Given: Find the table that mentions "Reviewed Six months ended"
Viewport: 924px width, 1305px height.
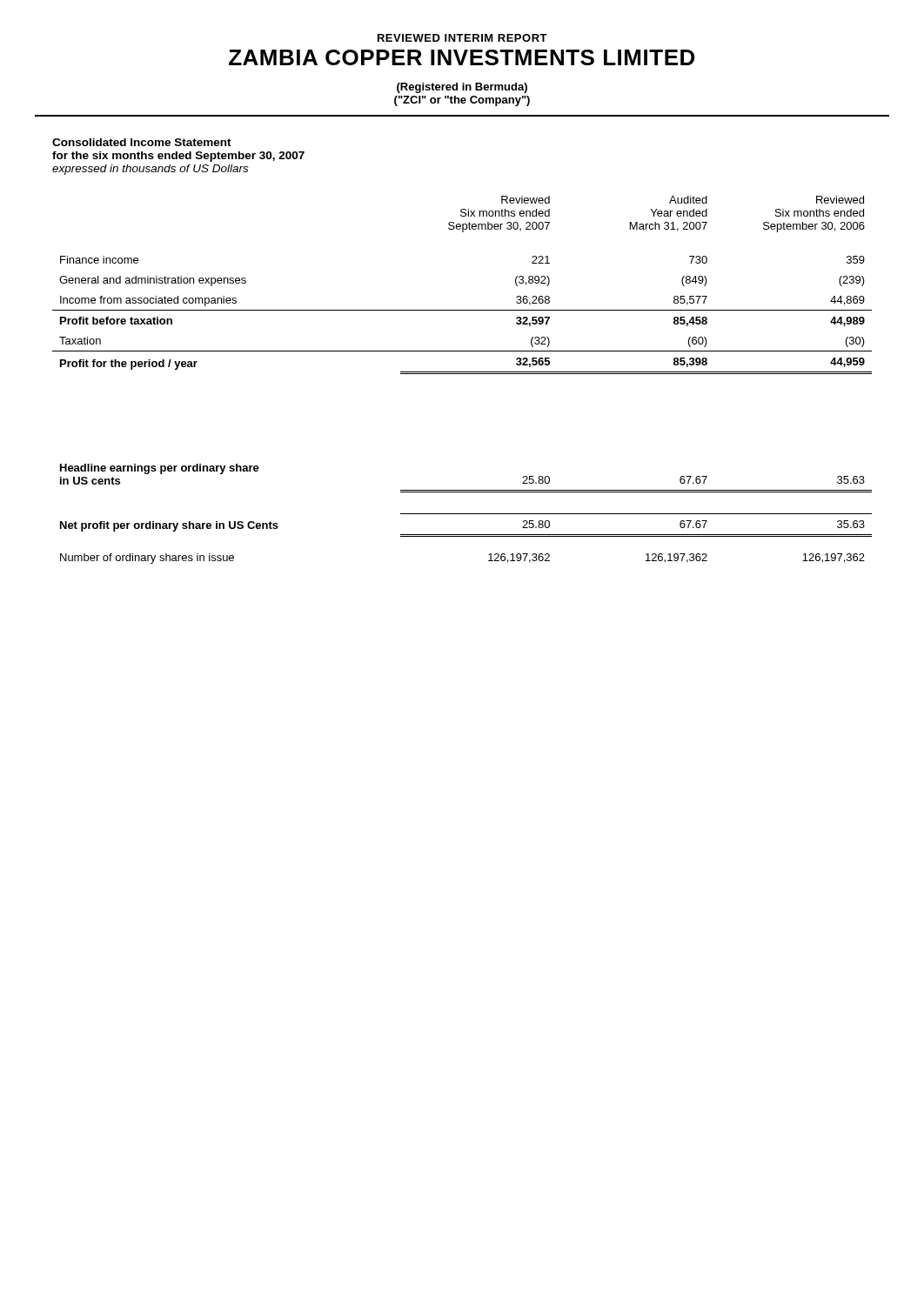Looking at the screenshot, I should pyautogui.click(x=462, y=282).
